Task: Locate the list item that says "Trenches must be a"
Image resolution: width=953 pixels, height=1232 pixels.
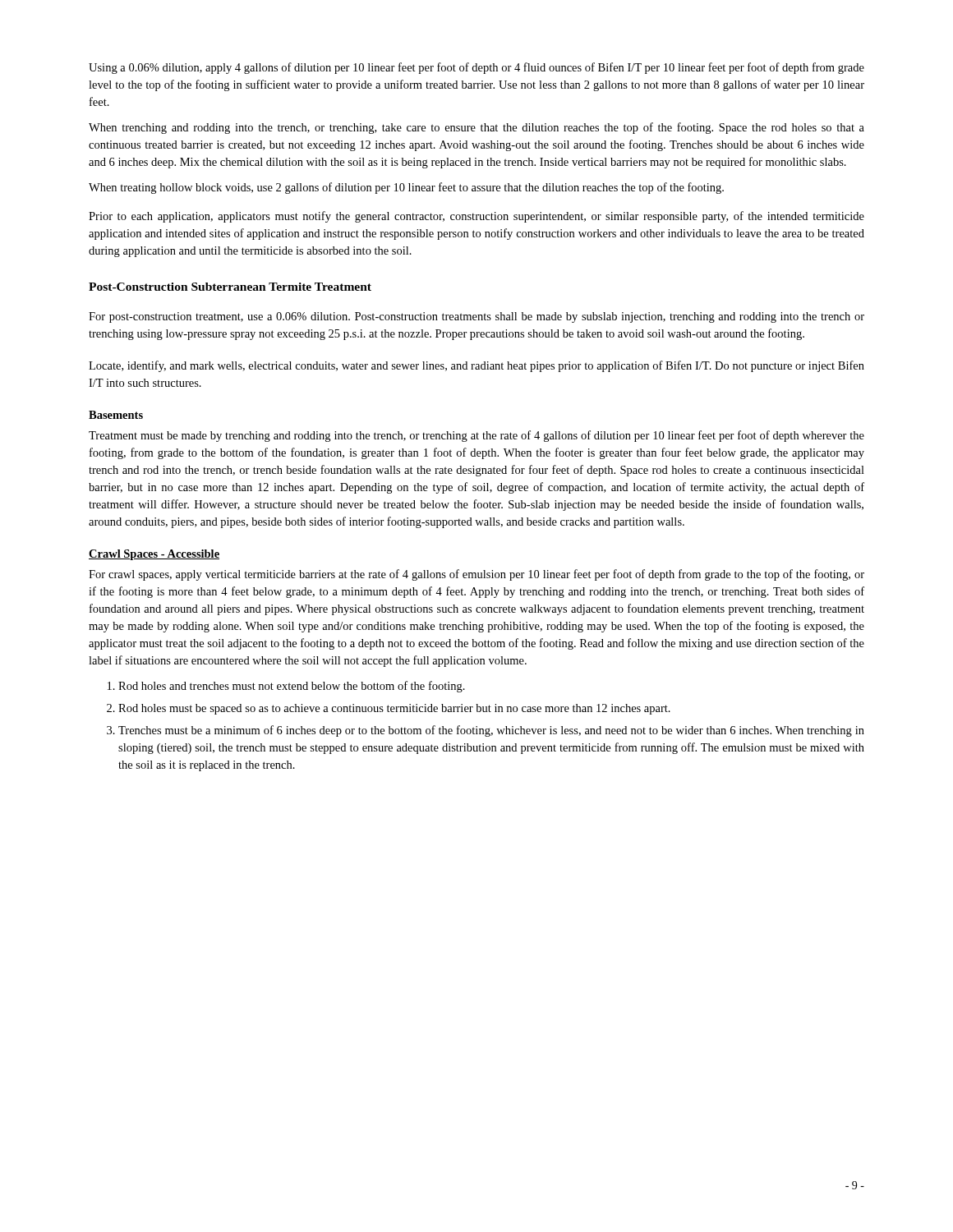Action: [491, 748]
